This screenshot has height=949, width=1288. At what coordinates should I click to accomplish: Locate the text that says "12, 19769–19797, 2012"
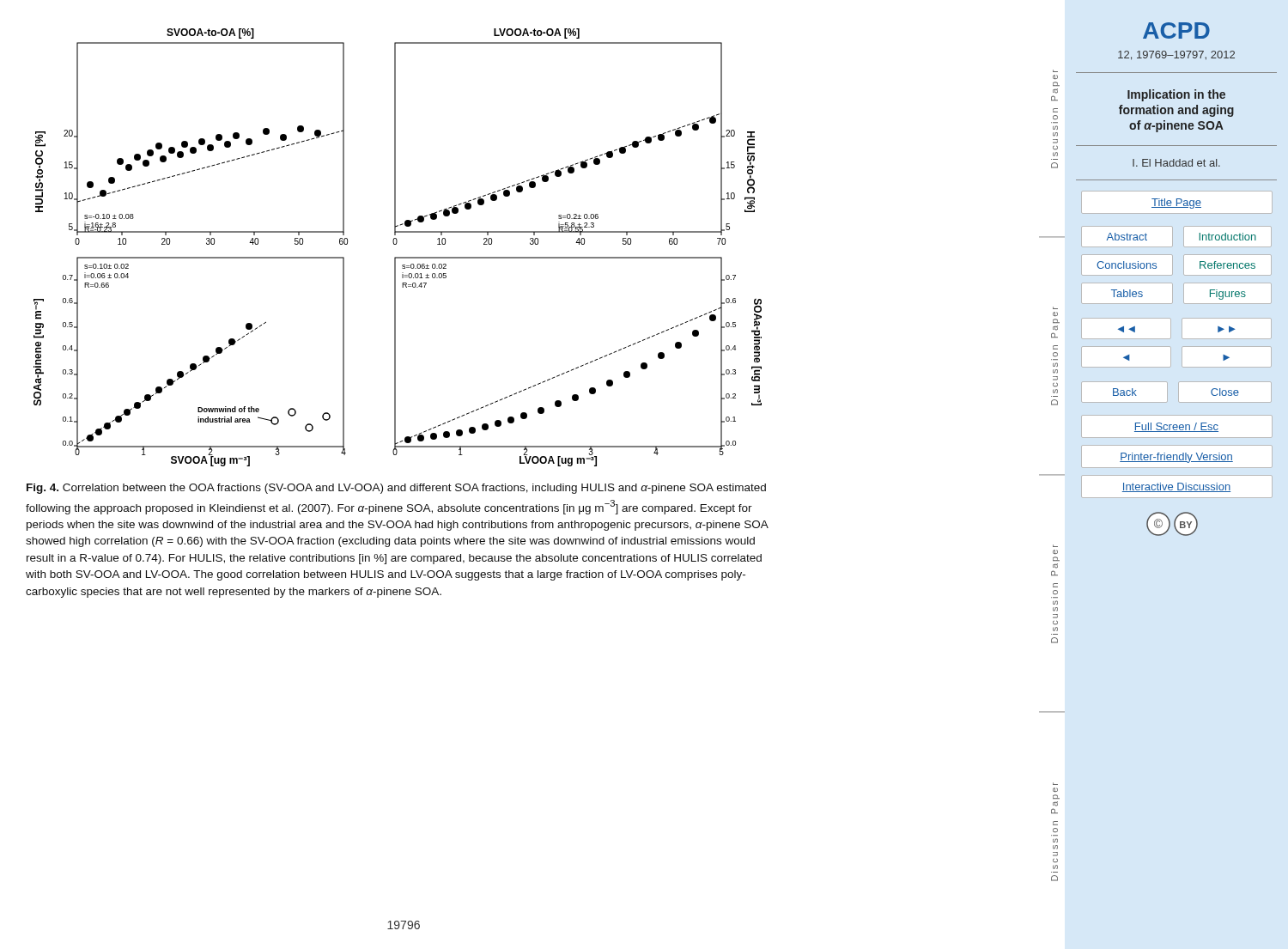tap(1176, 55)
